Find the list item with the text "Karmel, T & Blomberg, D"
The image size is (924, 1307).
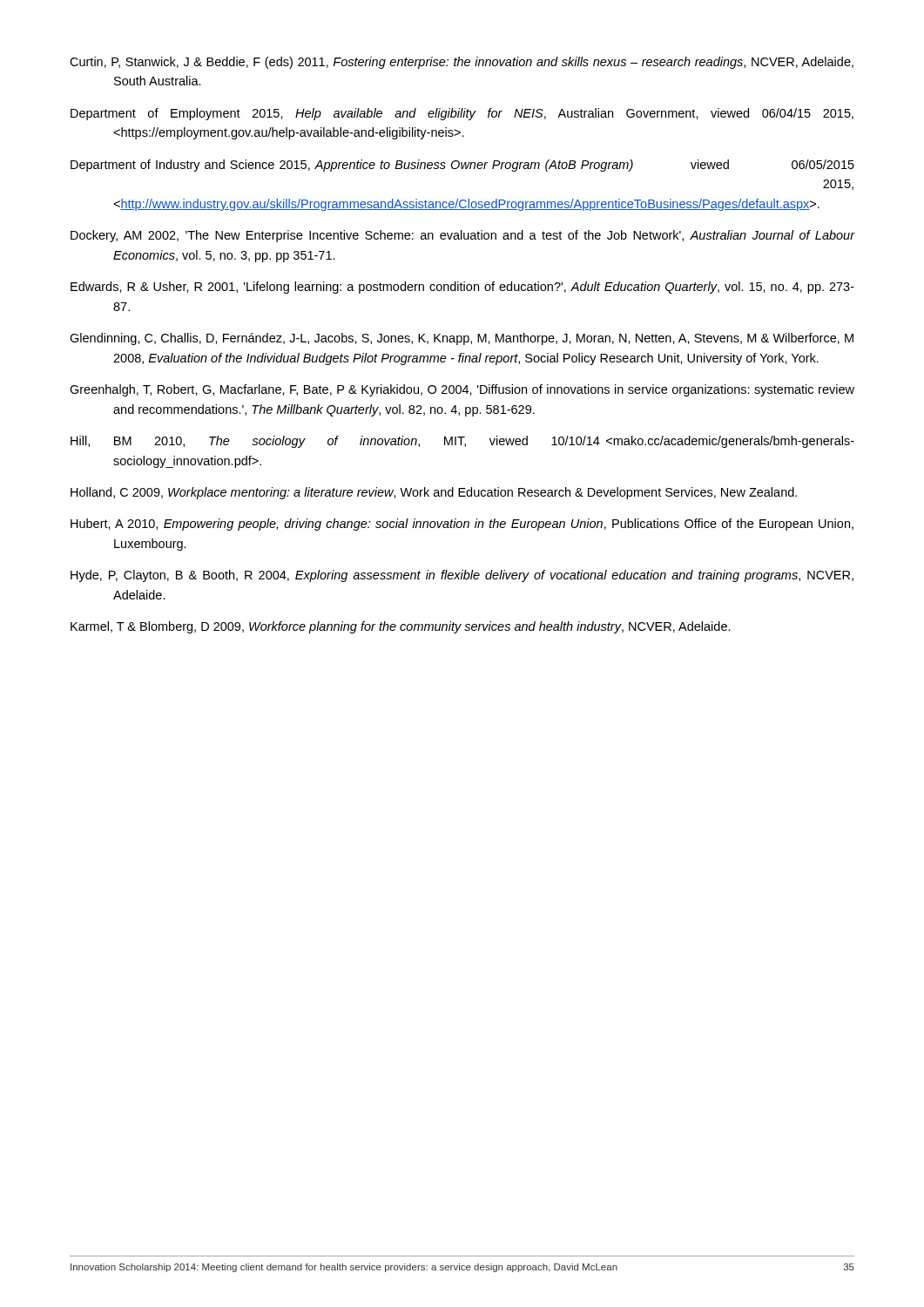point(400,627)
